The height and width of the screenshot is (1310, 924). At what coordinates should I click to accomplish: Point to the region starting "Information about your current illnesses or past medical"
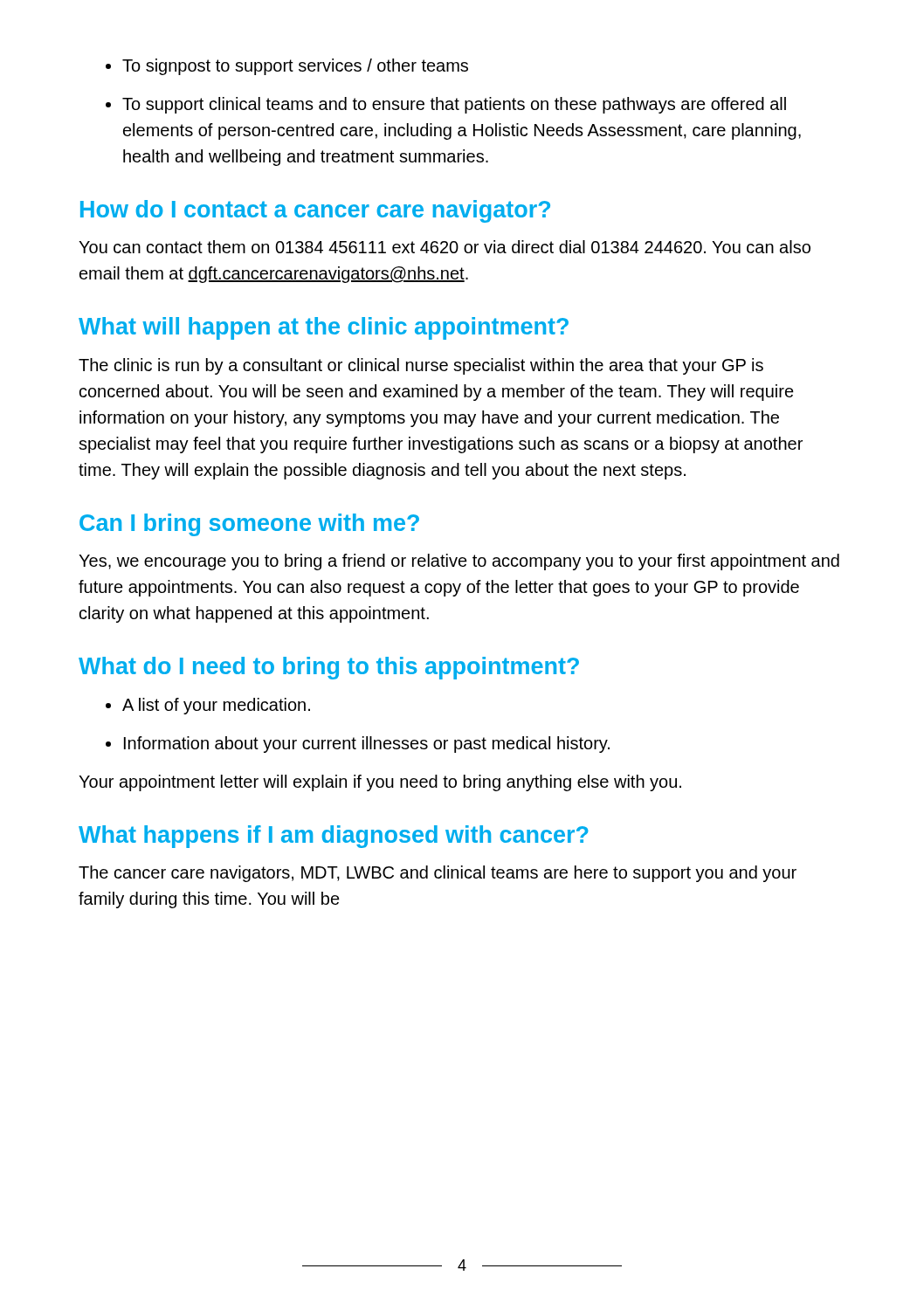pyautogui.click(x=367, y=743)
